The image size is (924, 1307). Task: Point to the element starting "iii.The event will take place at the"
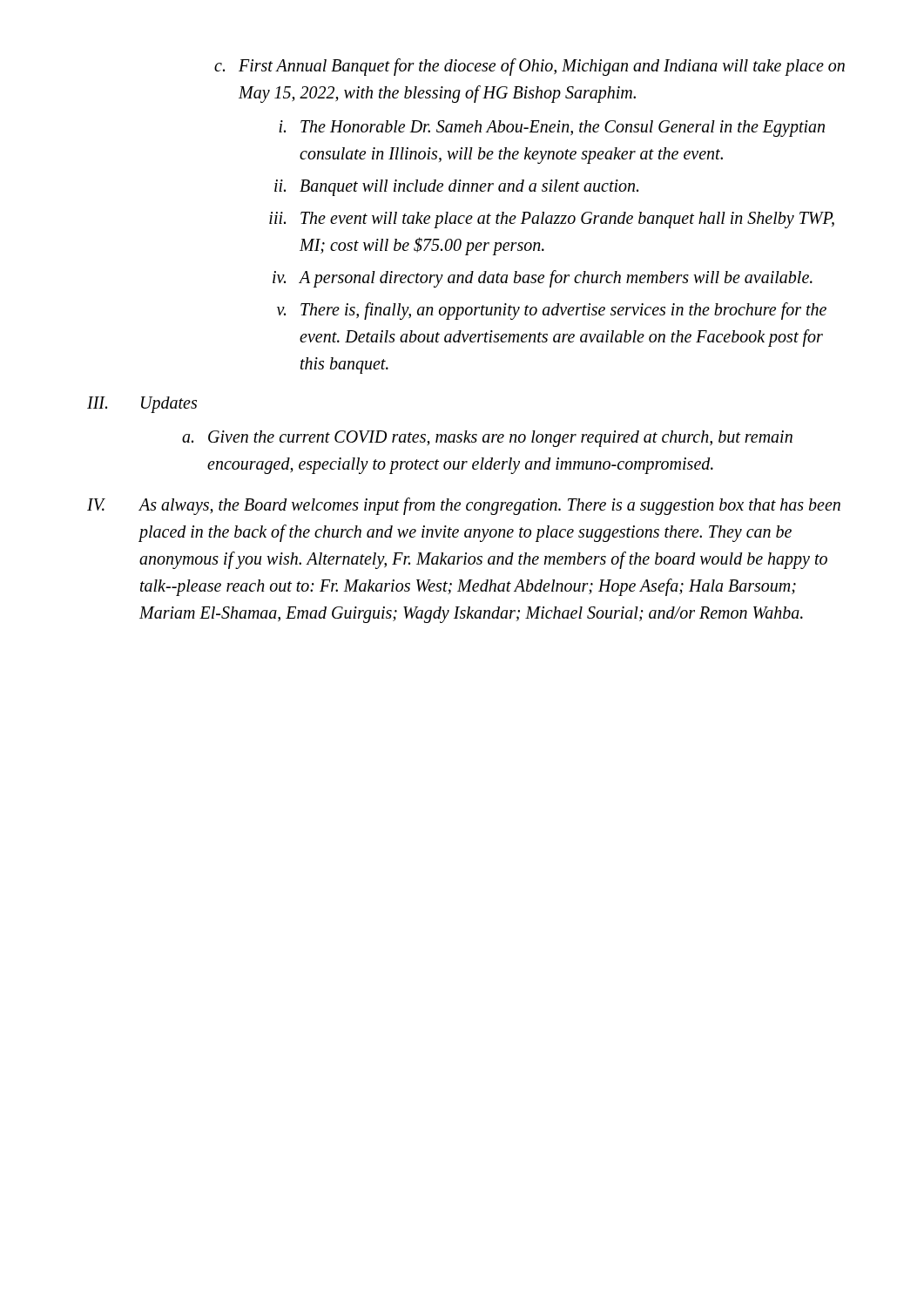551,232
